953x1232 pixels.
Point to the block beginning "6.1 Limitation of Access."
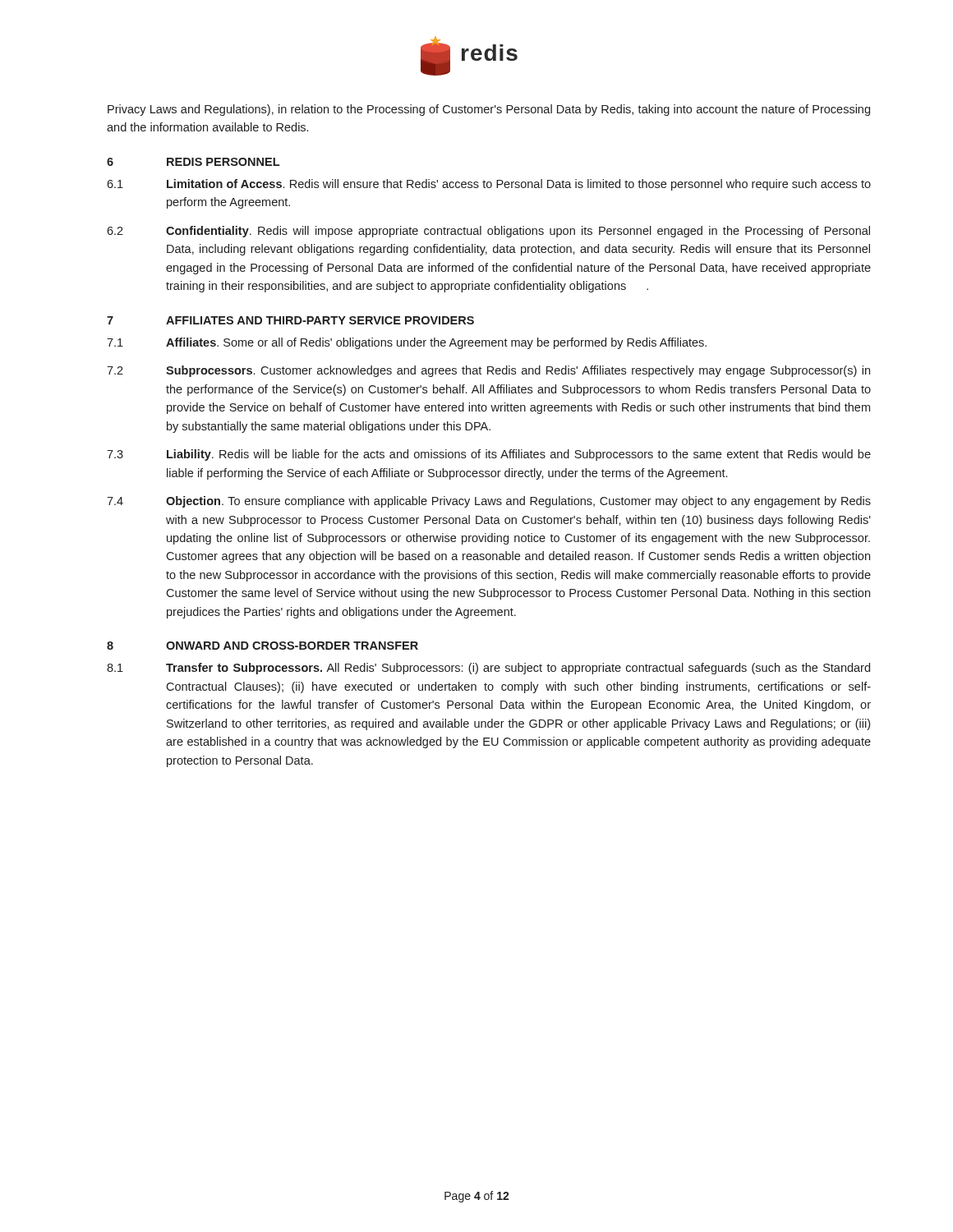click(x=489, y=193)
